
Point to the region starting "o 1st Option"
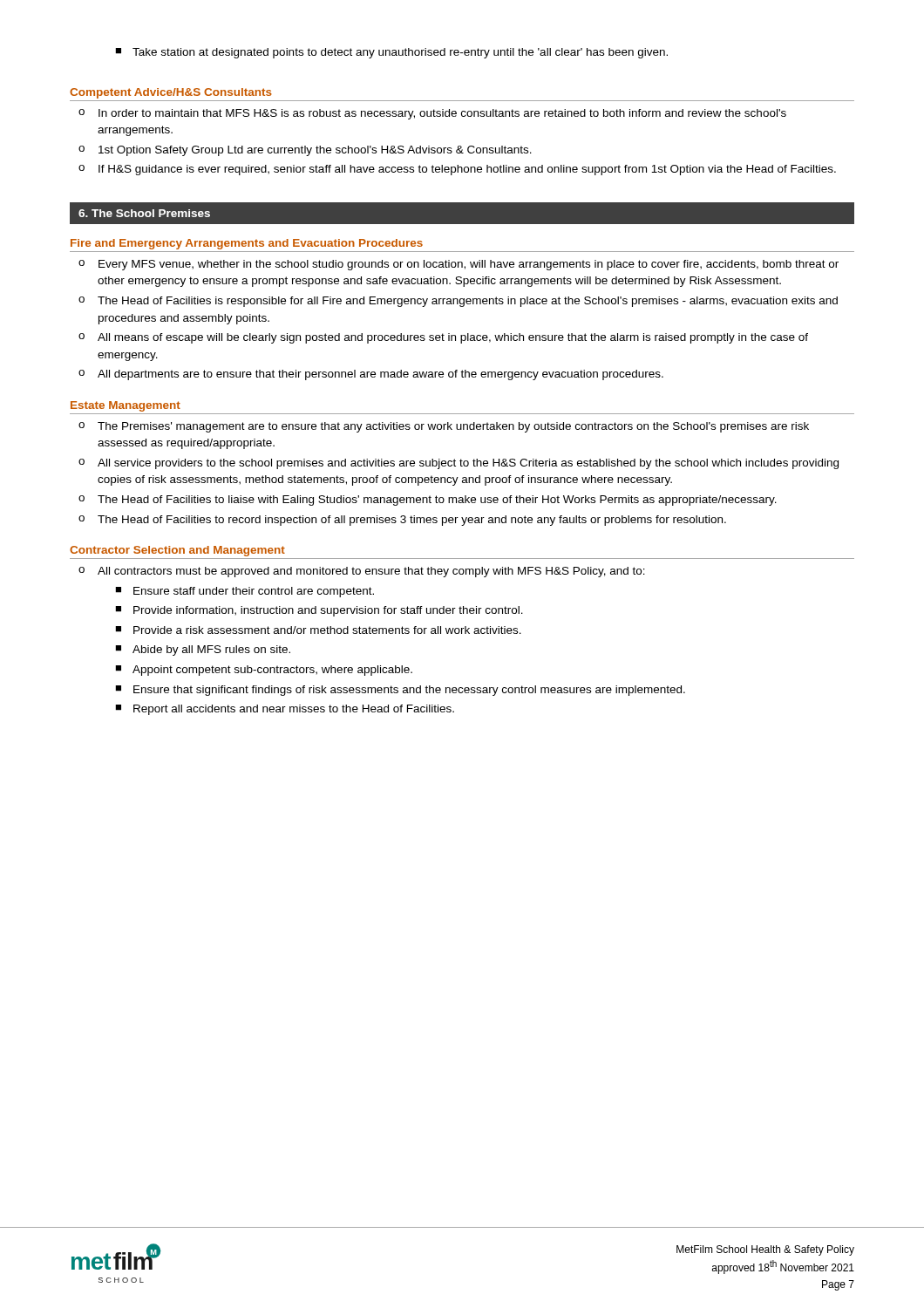pos(466,150)
